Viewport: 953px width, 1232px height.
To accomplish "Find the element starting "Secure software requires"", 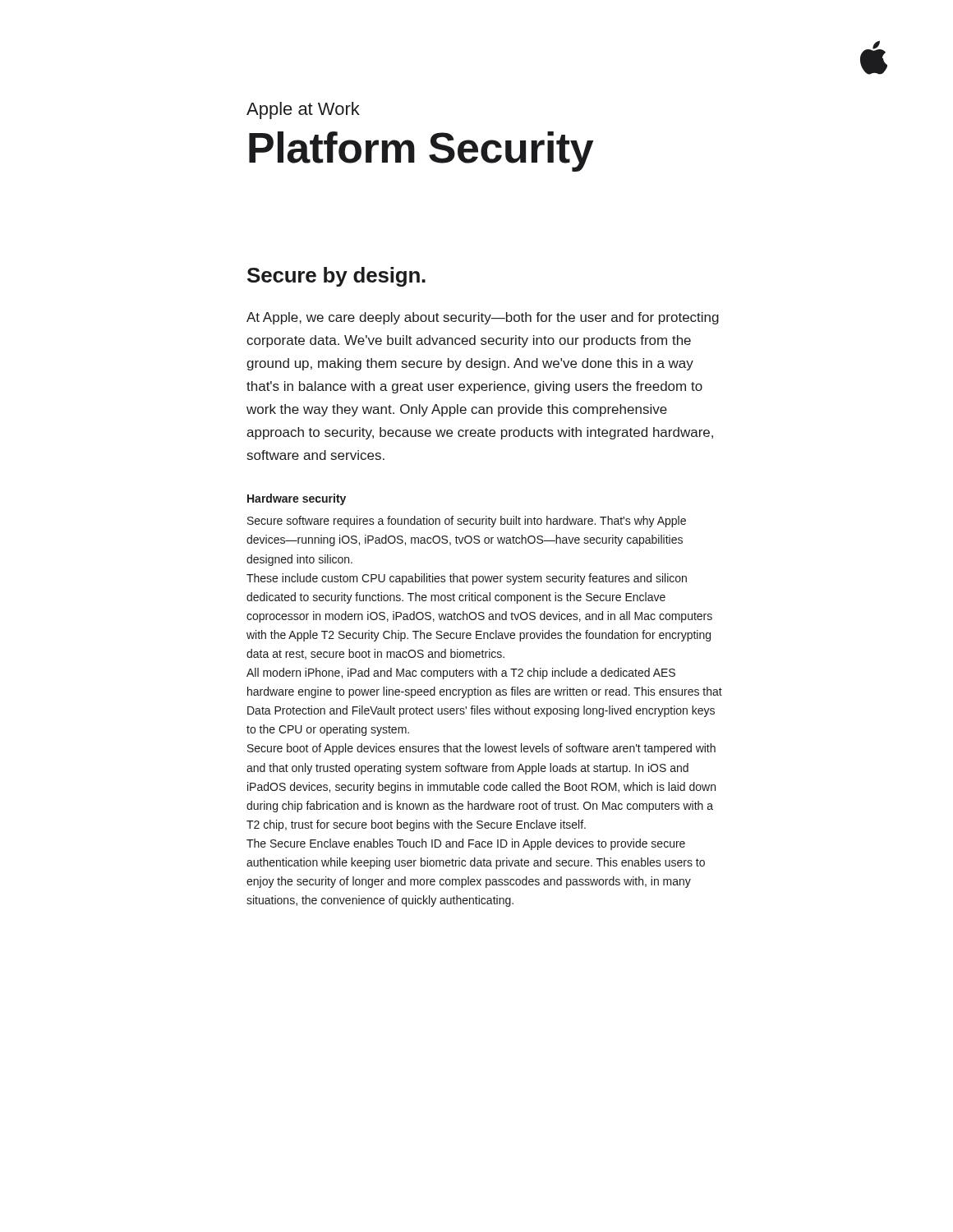I will tap(485, 540).
